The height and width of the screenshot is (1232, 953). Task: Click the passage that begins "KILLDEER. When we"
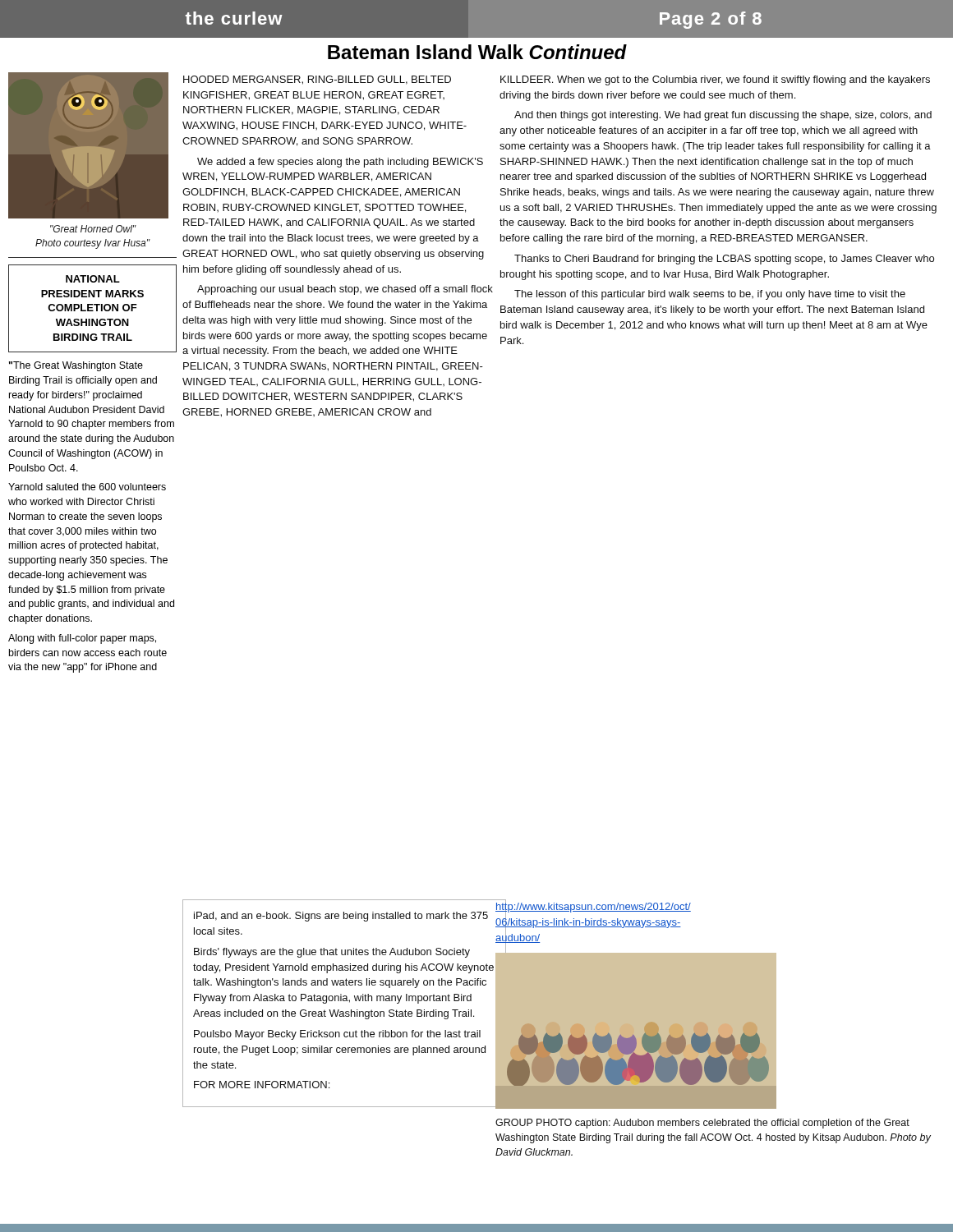click(x=721, y=210)
